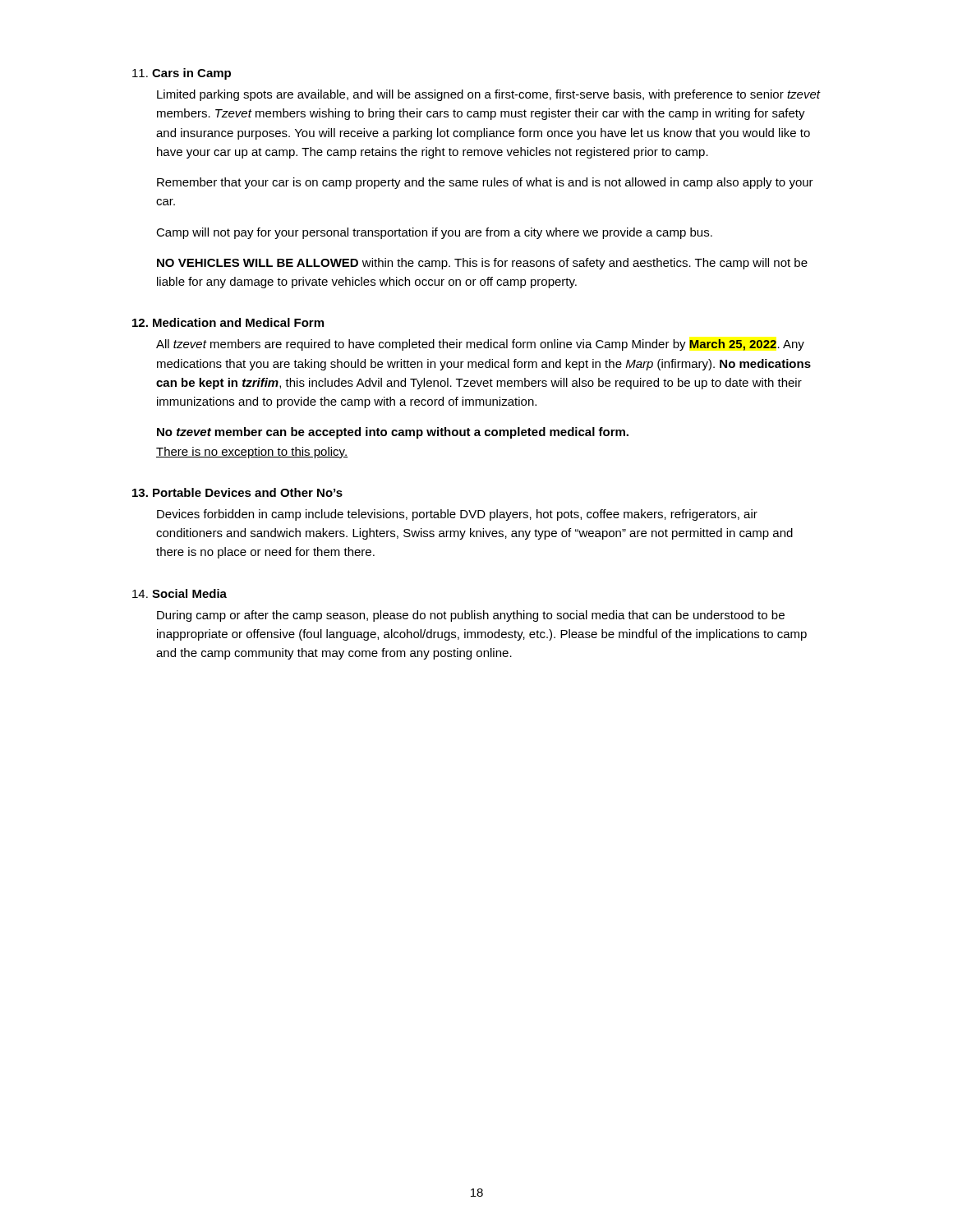Locate the block of text that opens with "During camp or after the camp season, please"

pos(482,633)
